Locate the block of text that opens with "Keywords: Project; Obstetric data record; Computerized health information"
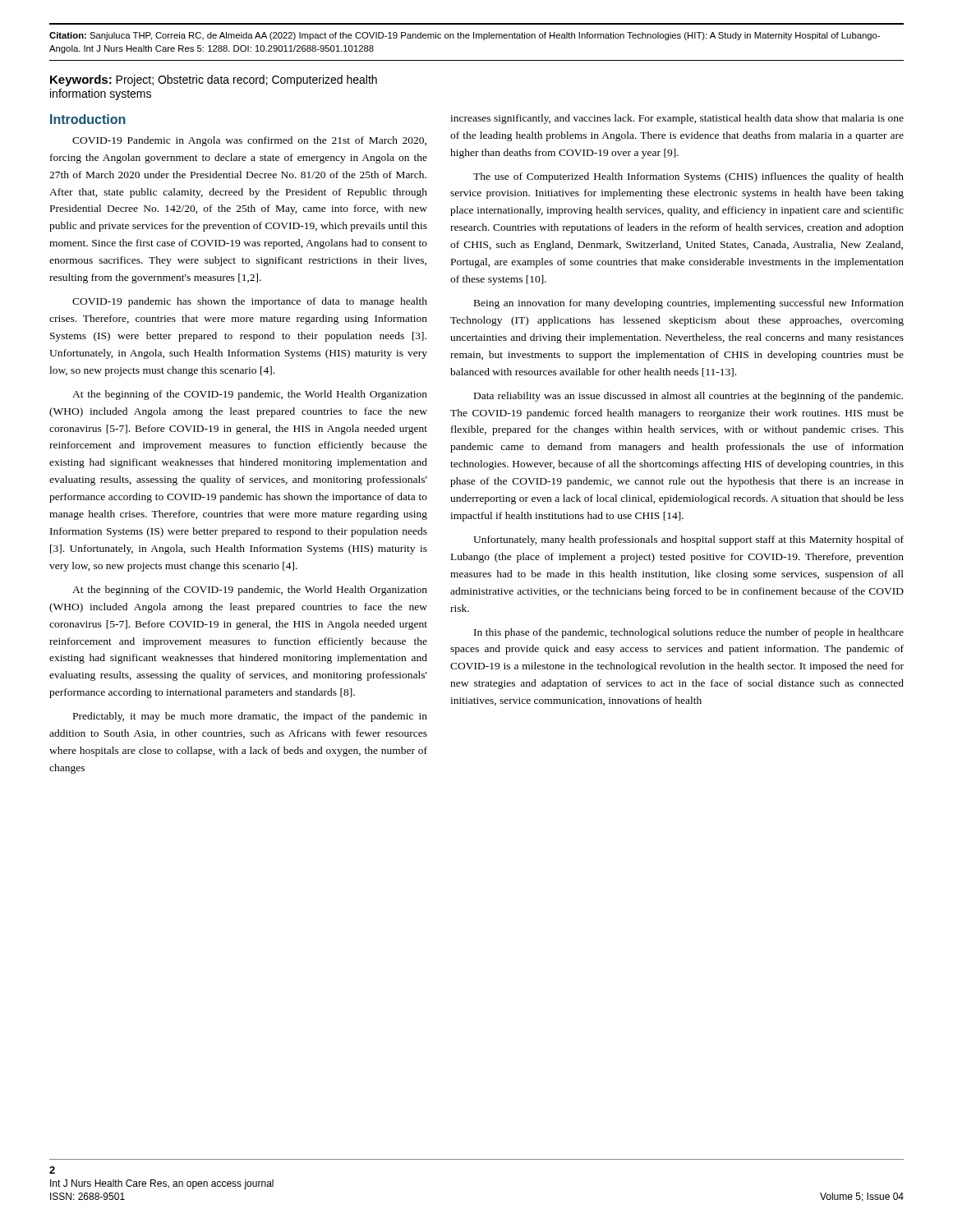The width and height of the screenshot is (953, 1232). pos(213,86)
